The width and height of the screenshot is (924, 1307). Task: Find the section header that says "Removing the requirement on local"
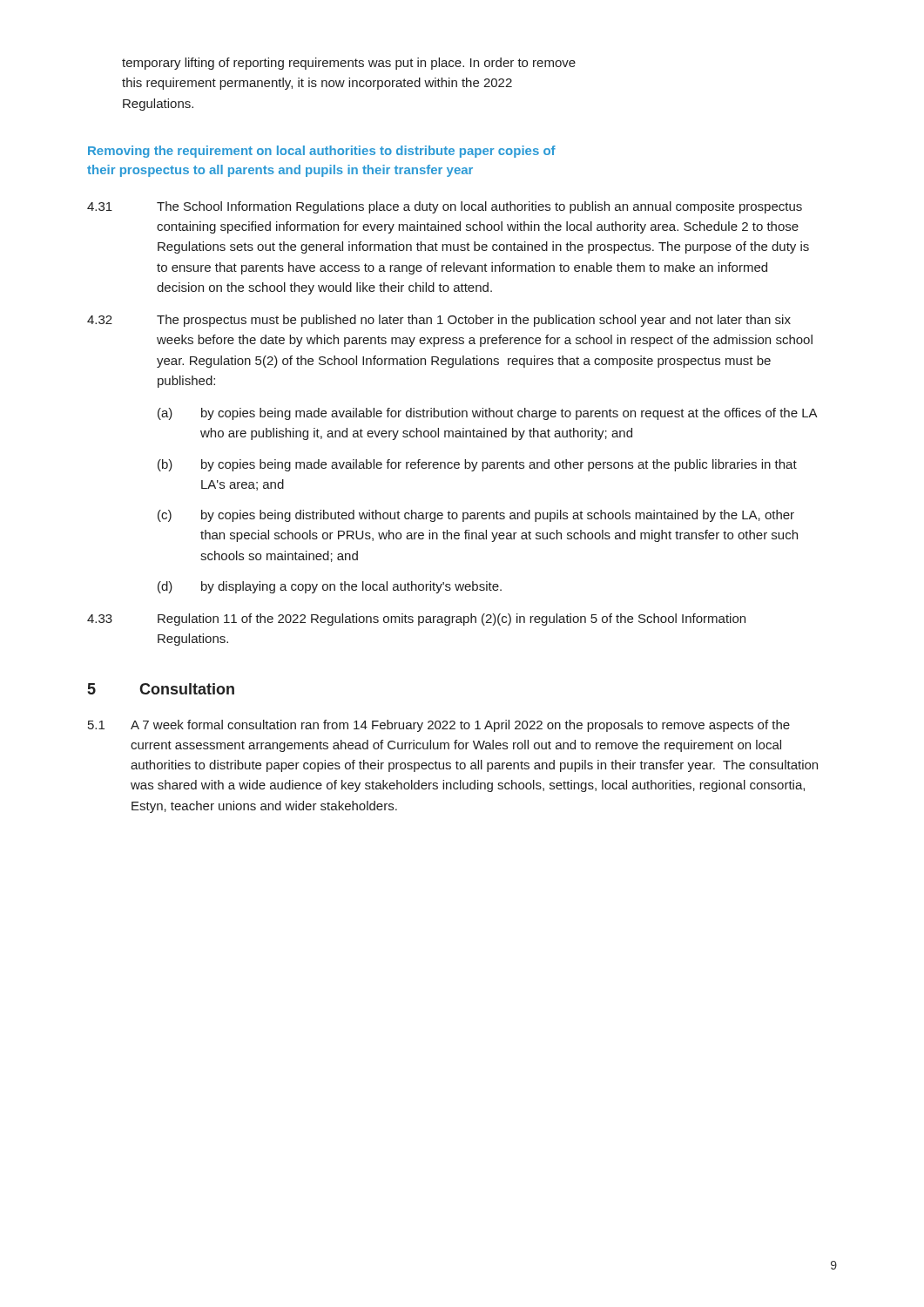click(321, 160)
